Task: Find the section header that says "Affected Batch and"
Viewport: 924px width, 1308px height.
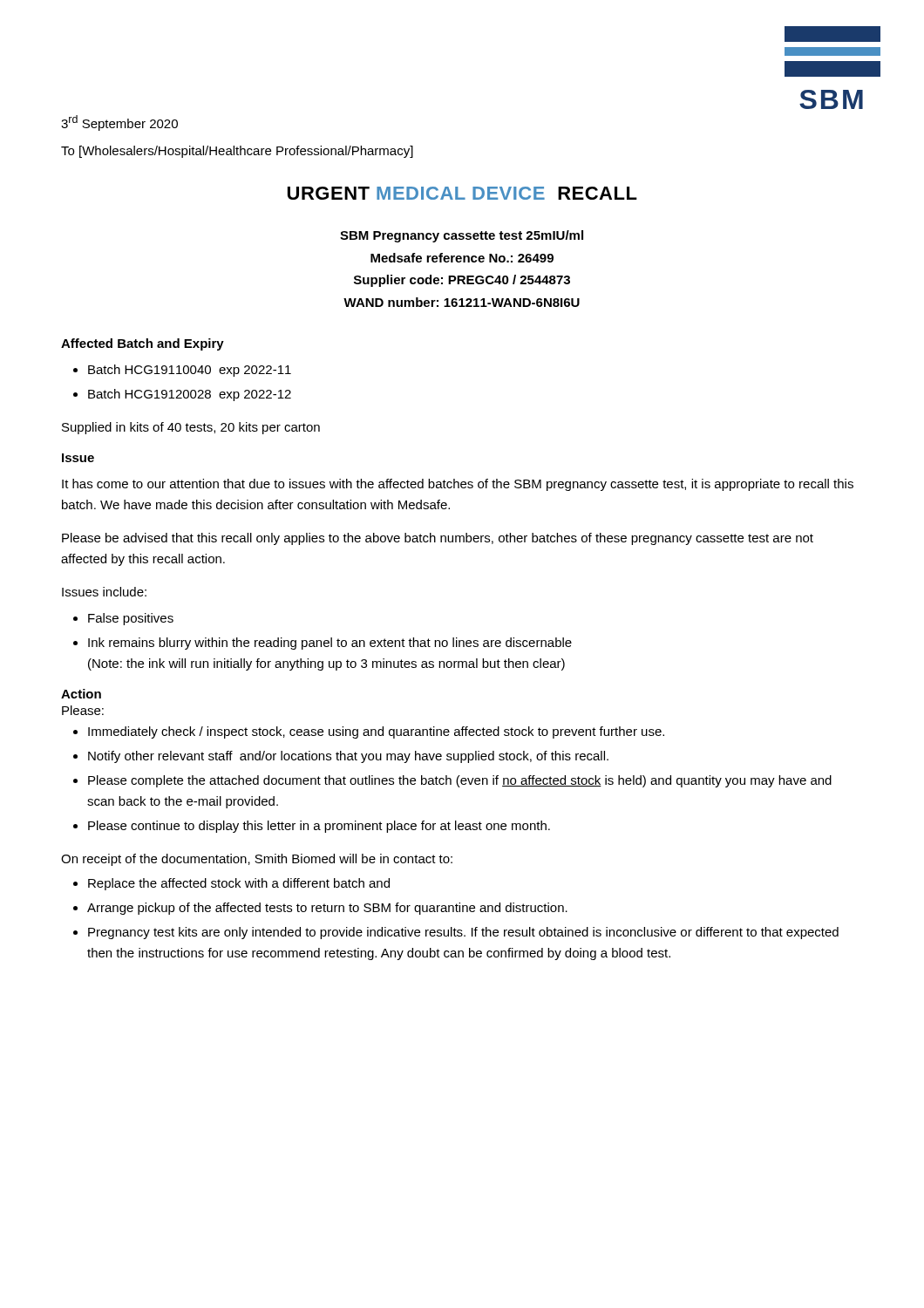Action: click(142, 343)
